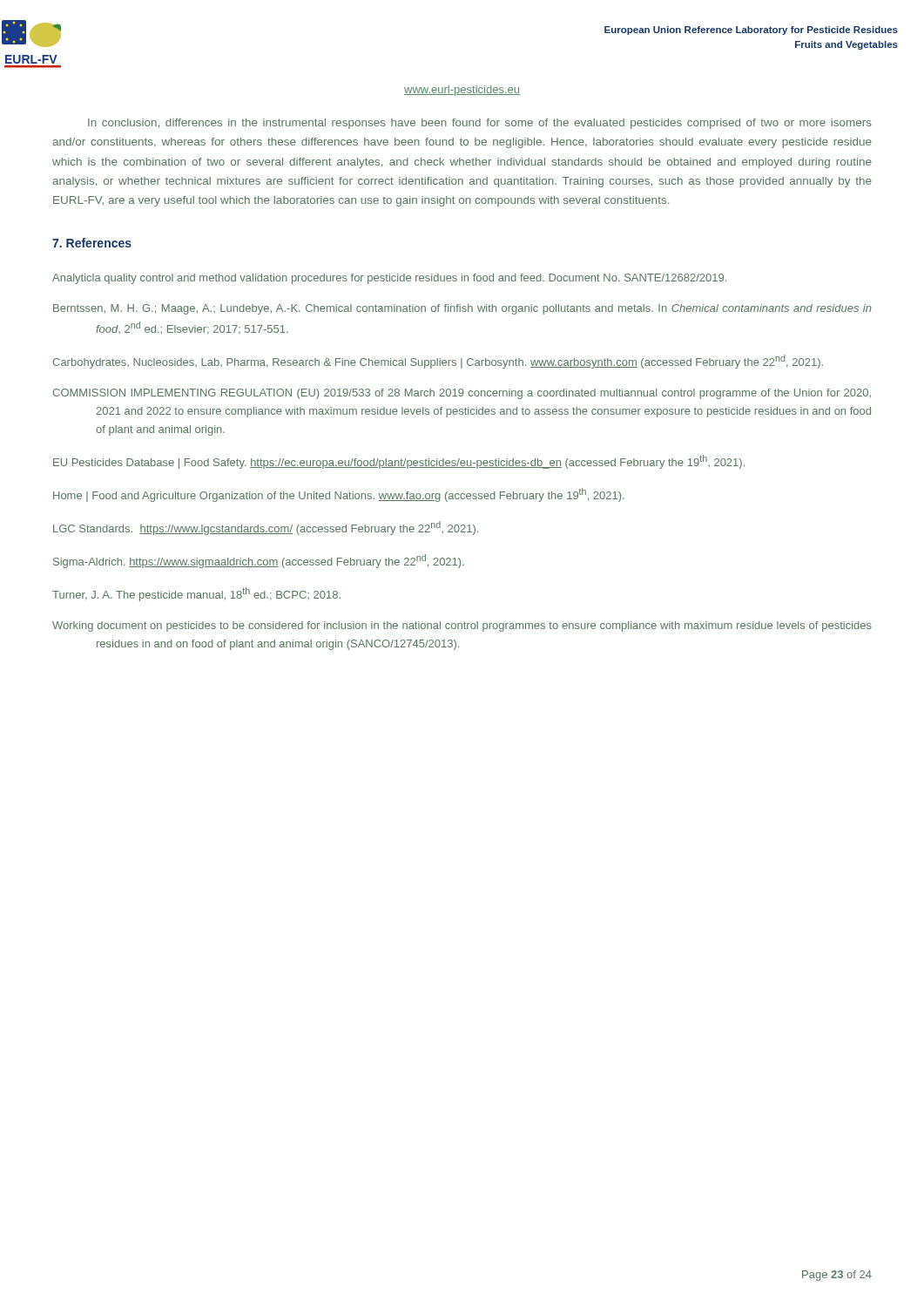Find the section header that says "7. References"
This screenshot has height=1307, width=924.
click(x=92, y=243)
